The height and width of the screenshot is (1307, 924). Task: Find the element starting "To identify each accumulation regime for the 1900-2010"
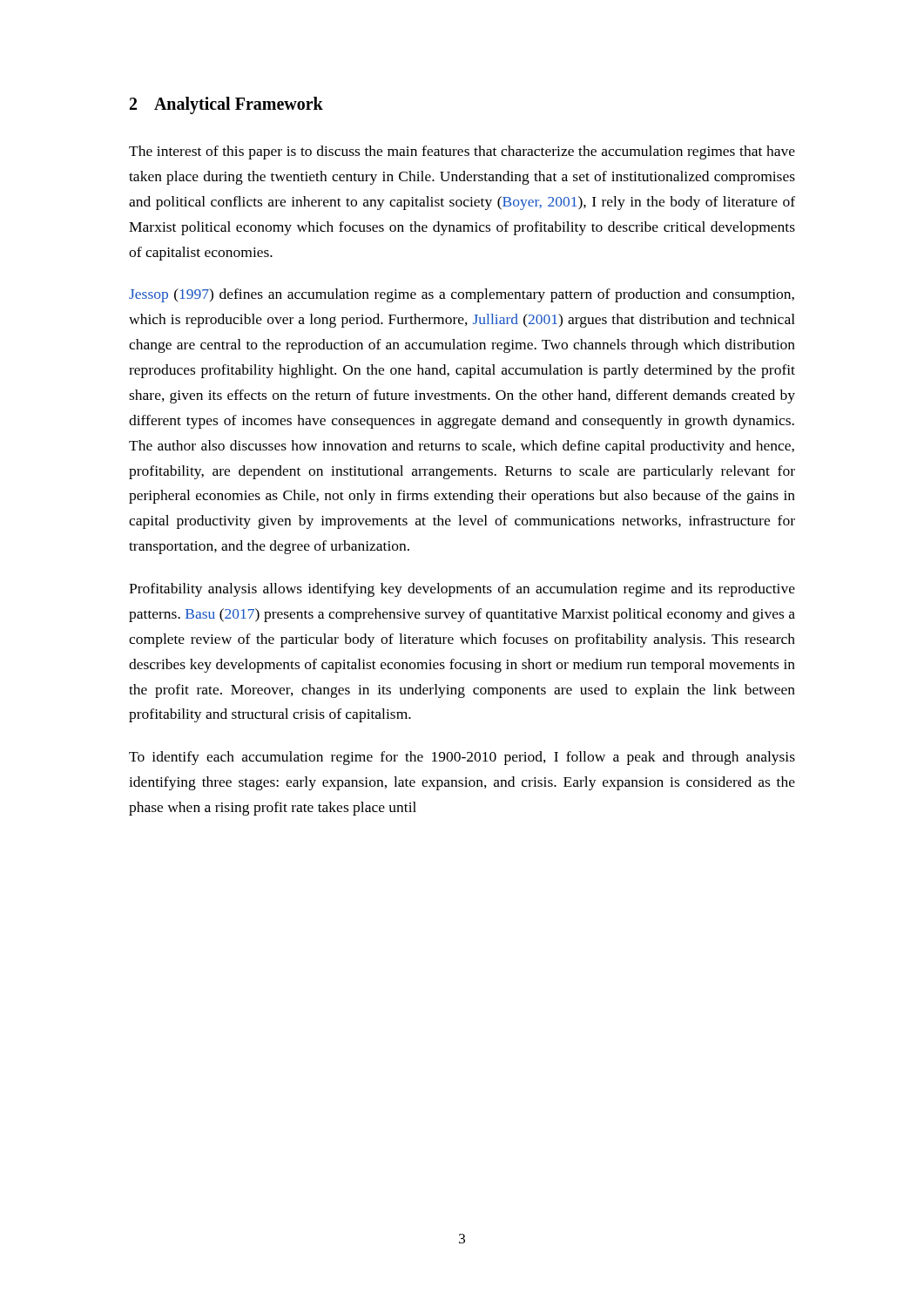[x=462, y=782]
